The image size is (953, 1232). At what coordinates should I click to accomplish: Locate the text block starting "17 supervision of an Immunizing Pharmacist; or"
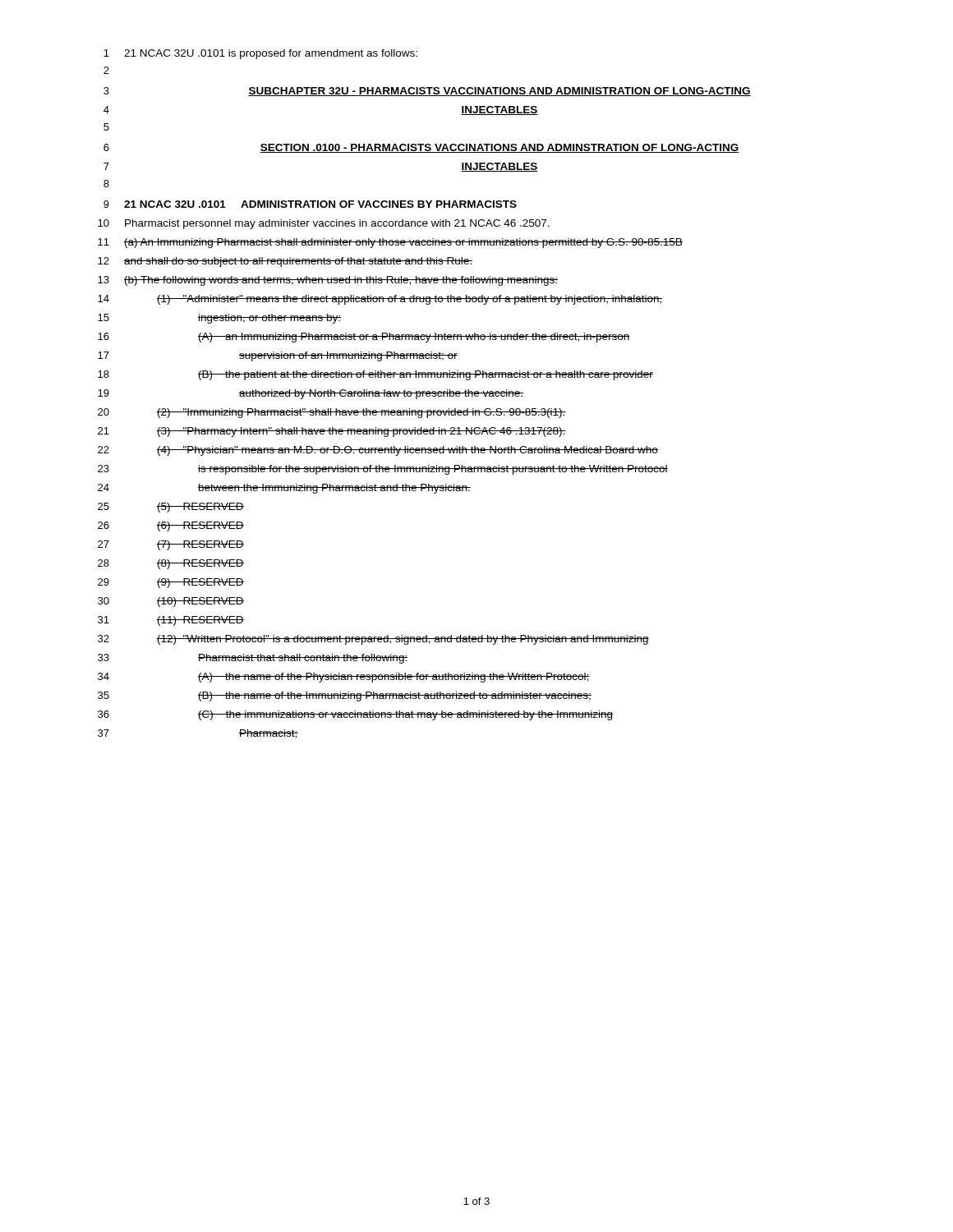[x=278, y=356]
